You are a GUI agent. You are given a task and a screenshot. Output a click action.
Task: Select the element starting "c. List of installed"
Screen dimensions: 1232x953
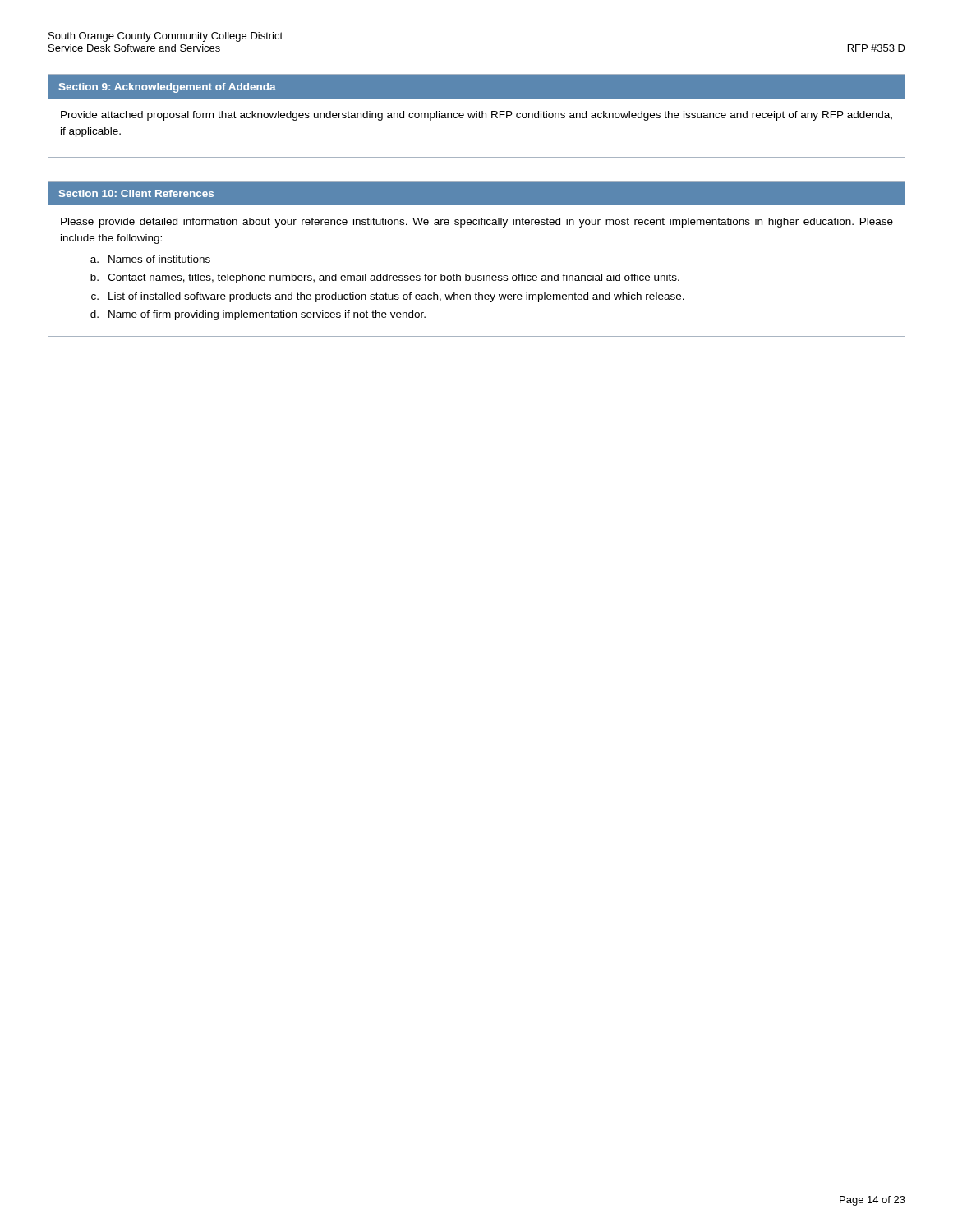pyautogui.click(x=476, y=296)
